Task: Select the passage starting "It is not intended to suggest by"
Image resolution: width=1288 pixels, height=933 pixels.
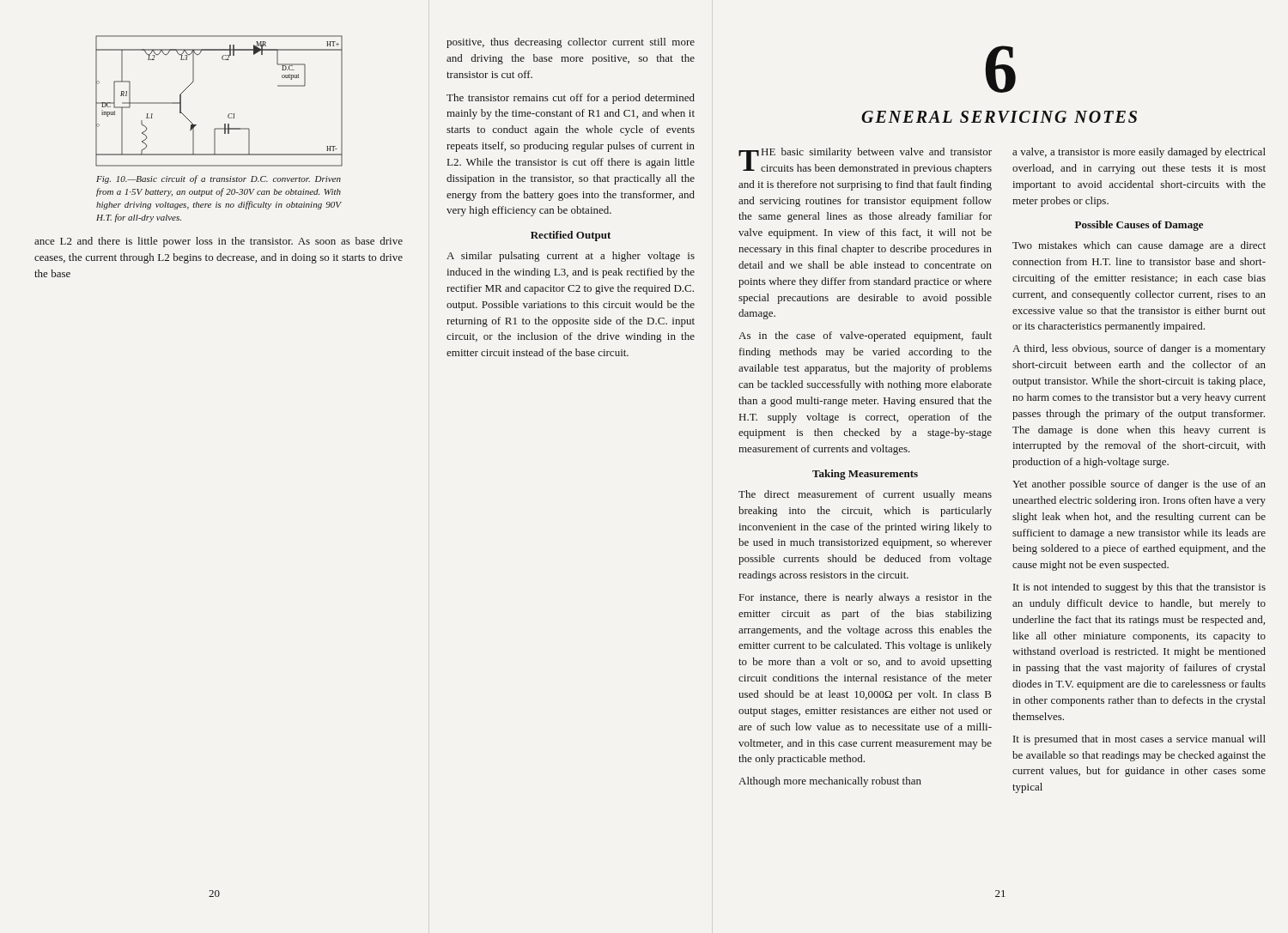Action: coord(1139,652)
